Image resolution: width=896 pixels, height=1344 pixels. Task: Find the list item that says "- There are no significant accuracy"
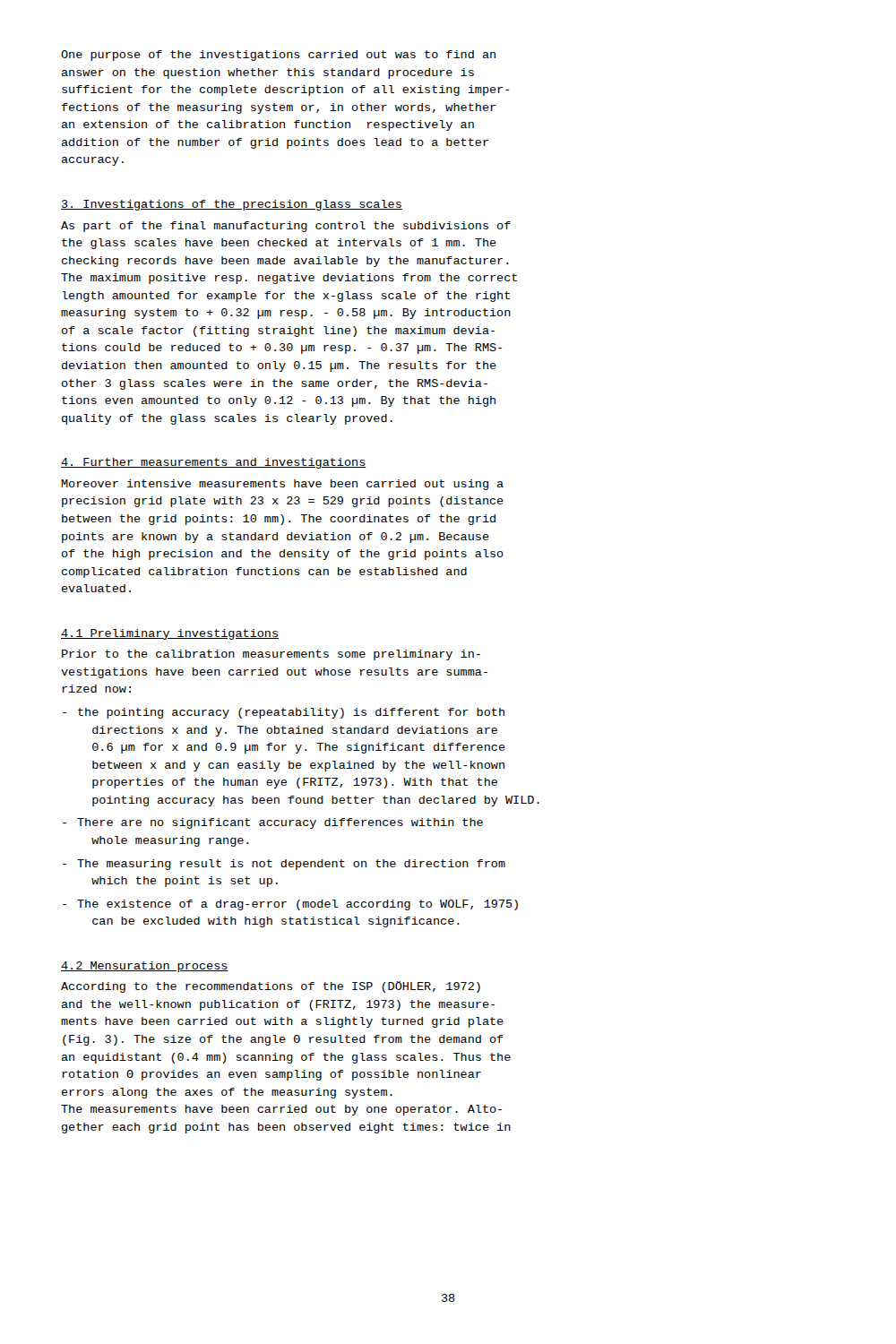[x=448, y=832]
